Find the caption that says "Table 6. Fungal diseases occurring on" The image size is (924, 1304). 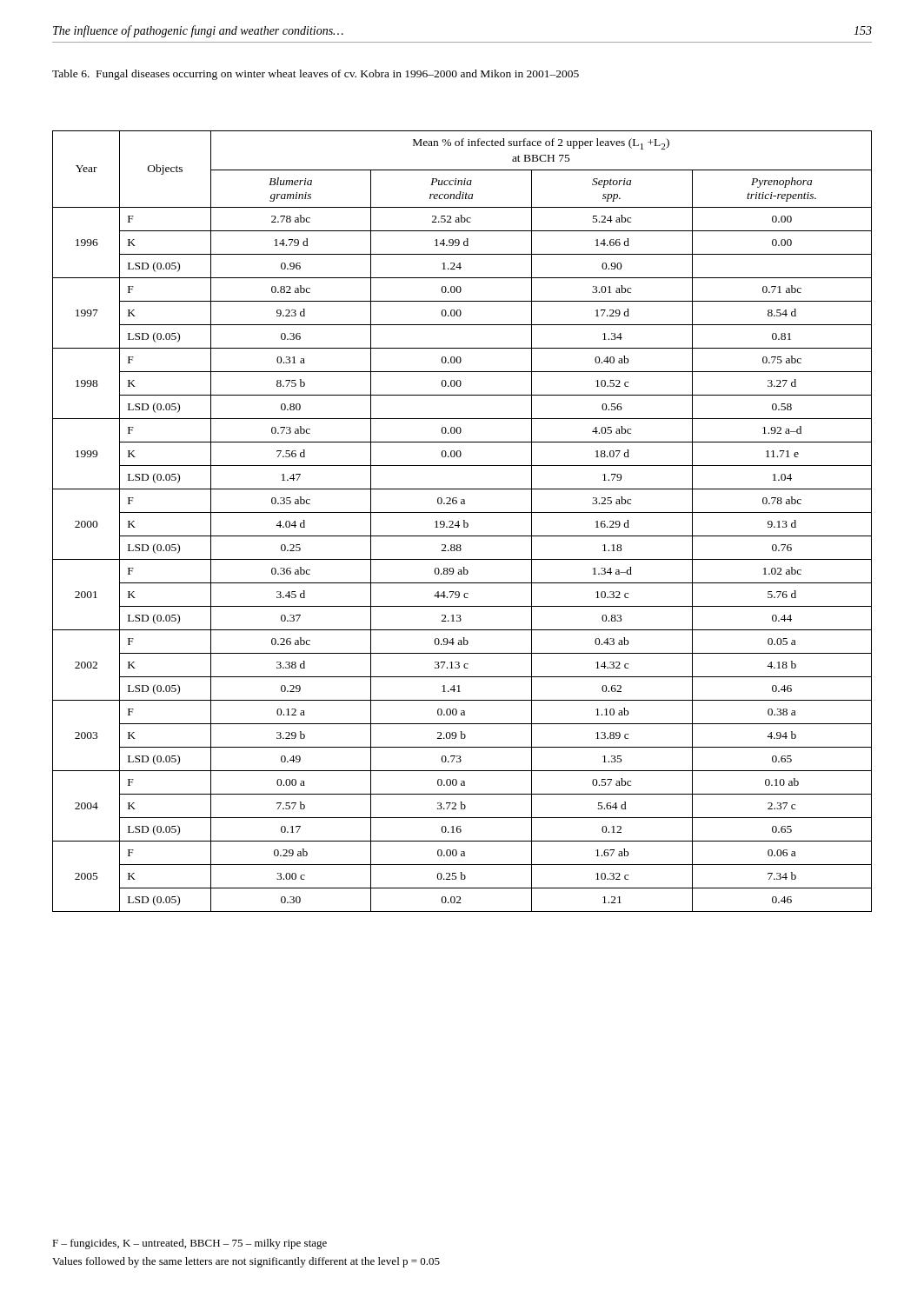pyautogui.click(x=316, y=73)
